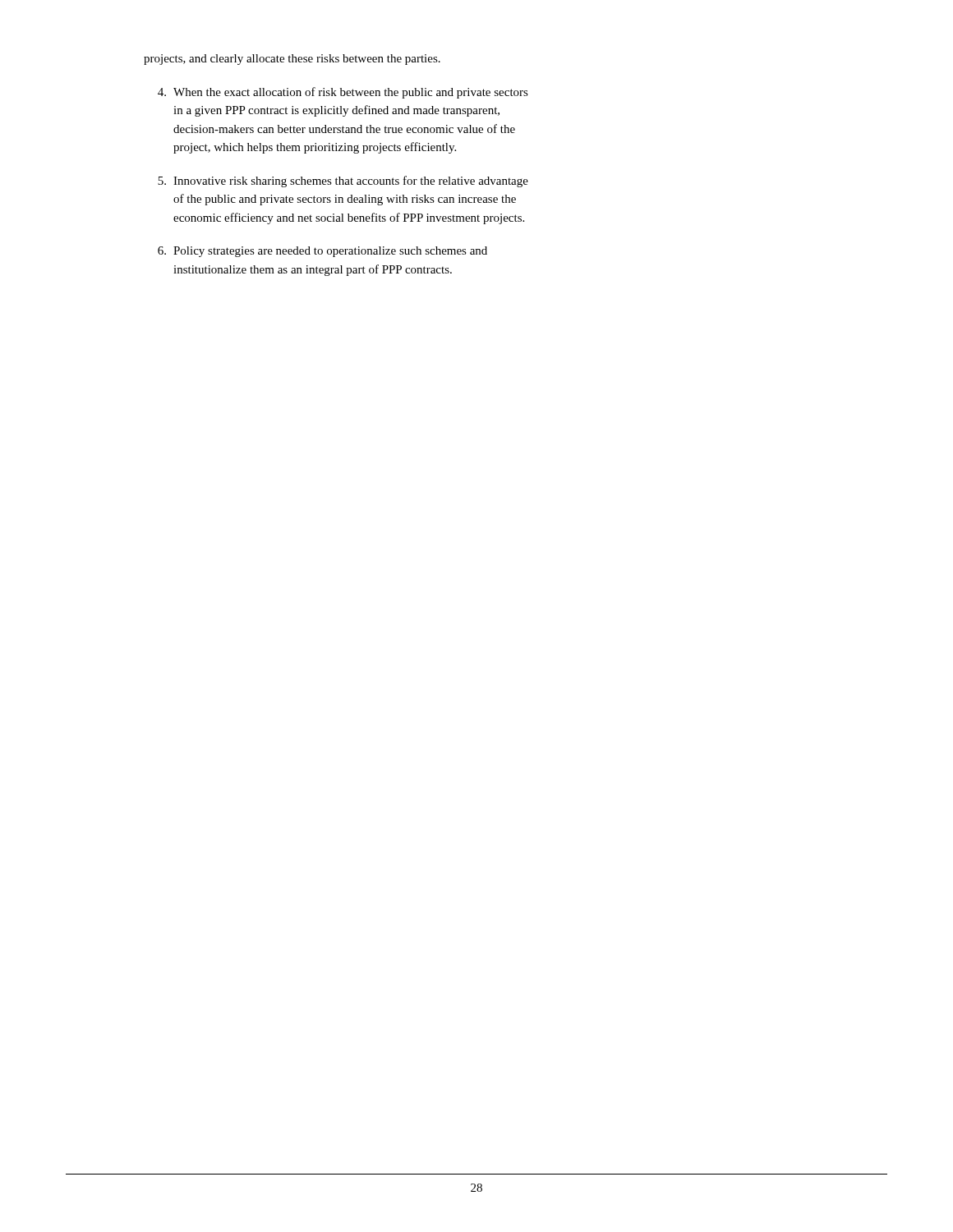Click on the text block with the text "projects, and clearly allocate these"
The height and width of the screenshot is (1232, 953).
point(292,58)
